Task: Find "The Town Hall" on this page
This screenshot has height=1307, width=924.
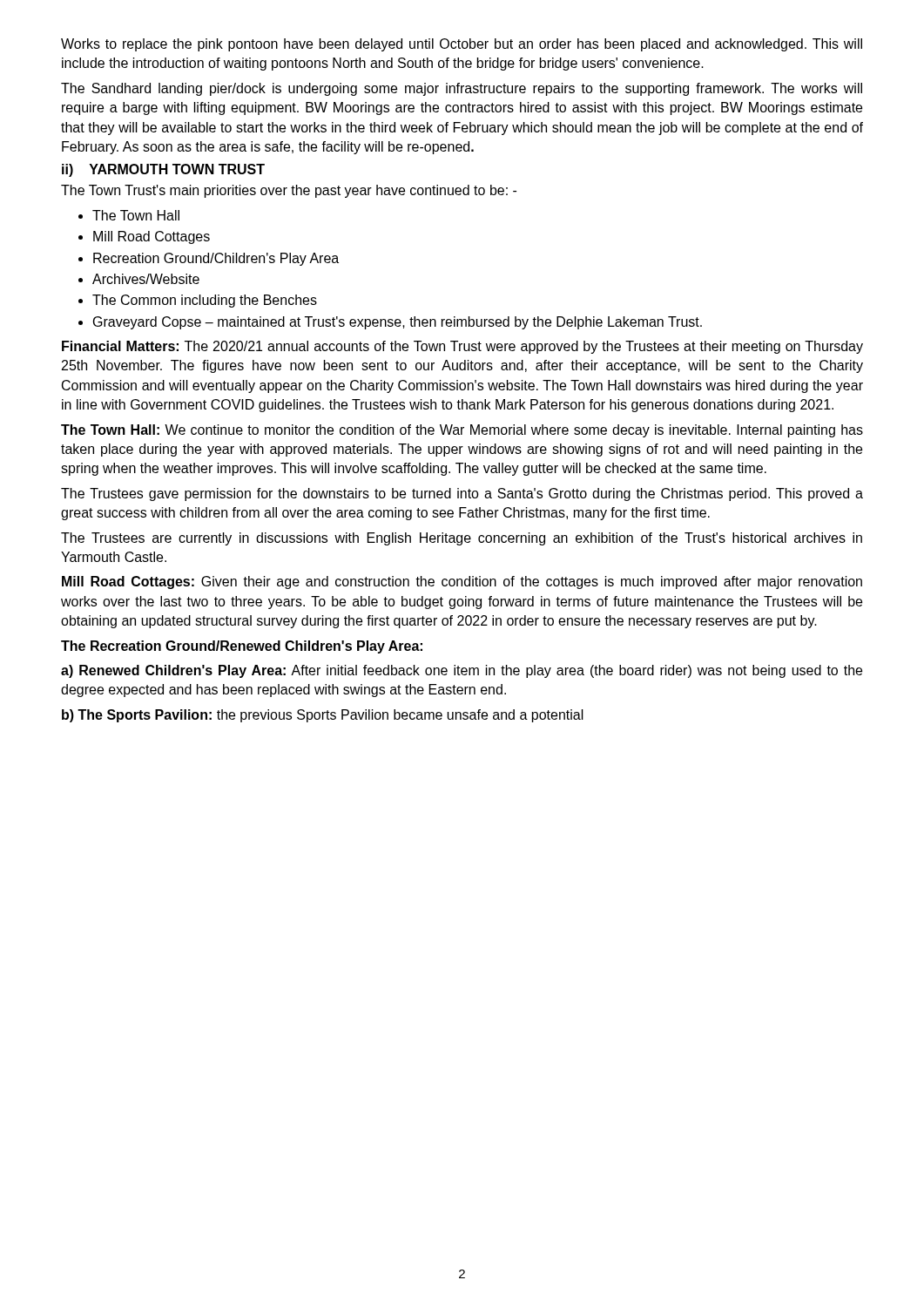Action: 136,215
